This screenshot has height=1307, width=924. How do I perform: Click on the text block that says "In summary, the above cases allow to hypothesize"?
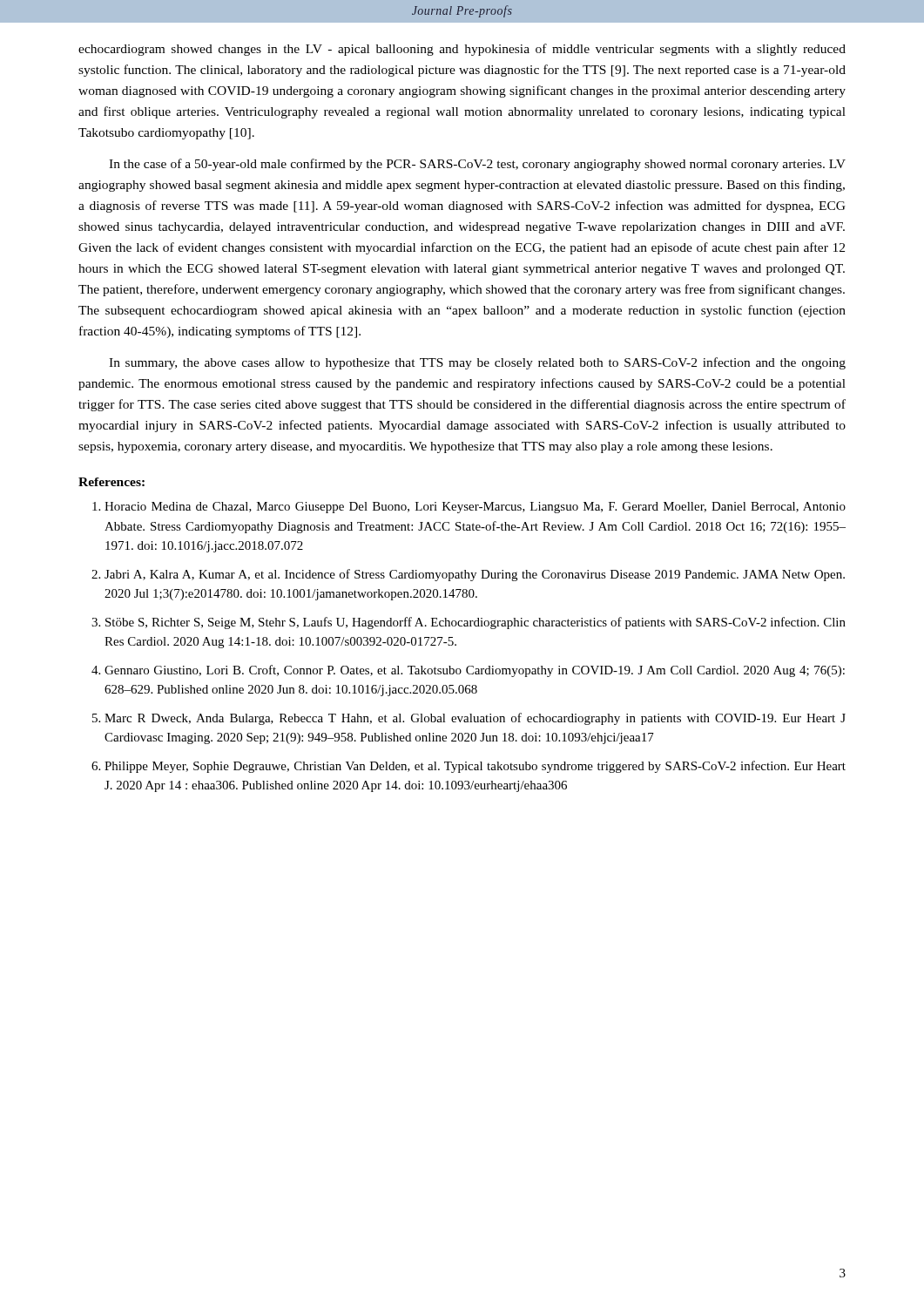pyautogui.click(x=462, y=405)
